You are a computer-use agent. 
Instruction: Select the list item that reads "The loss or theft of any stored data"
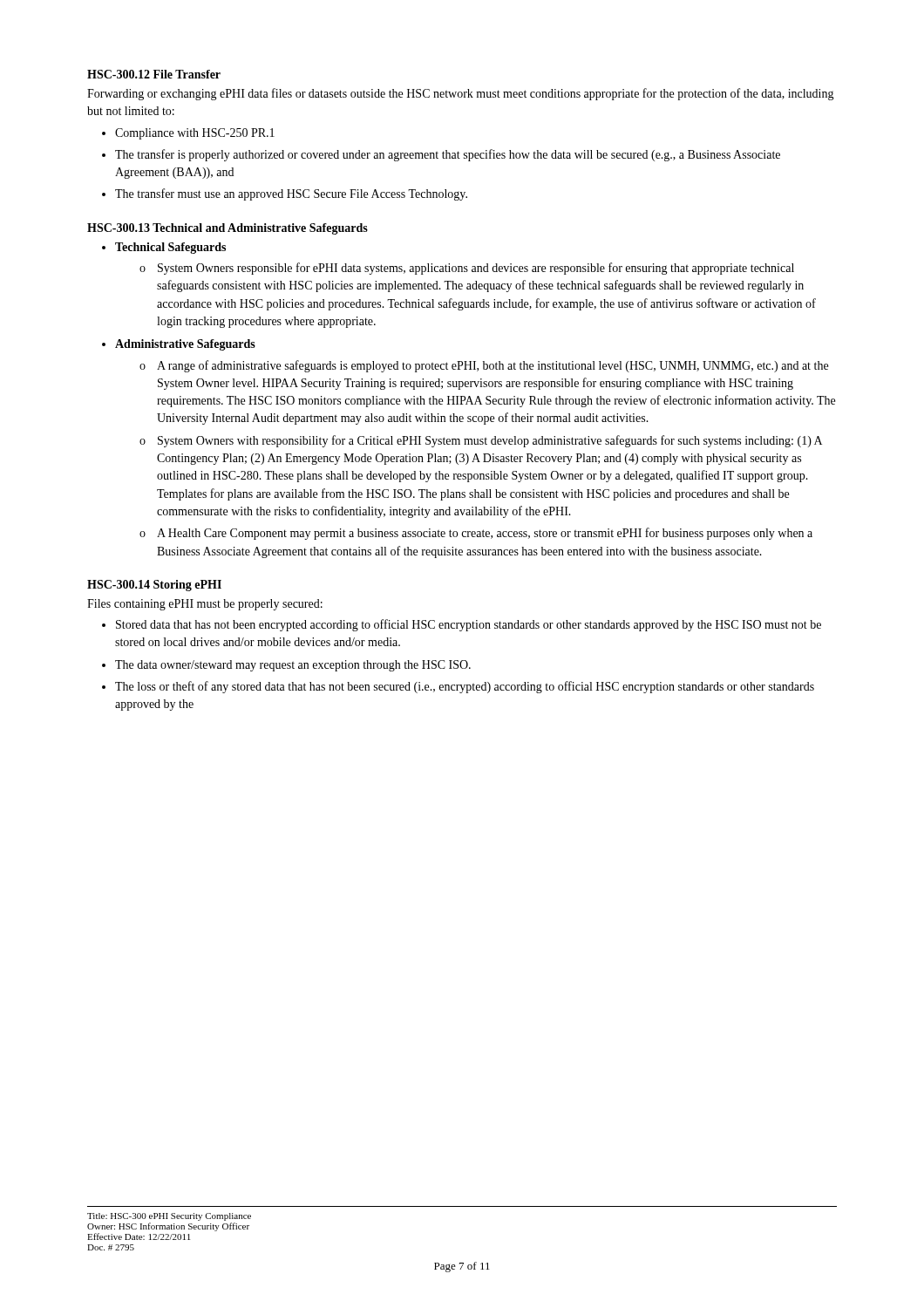click(465, 696)
